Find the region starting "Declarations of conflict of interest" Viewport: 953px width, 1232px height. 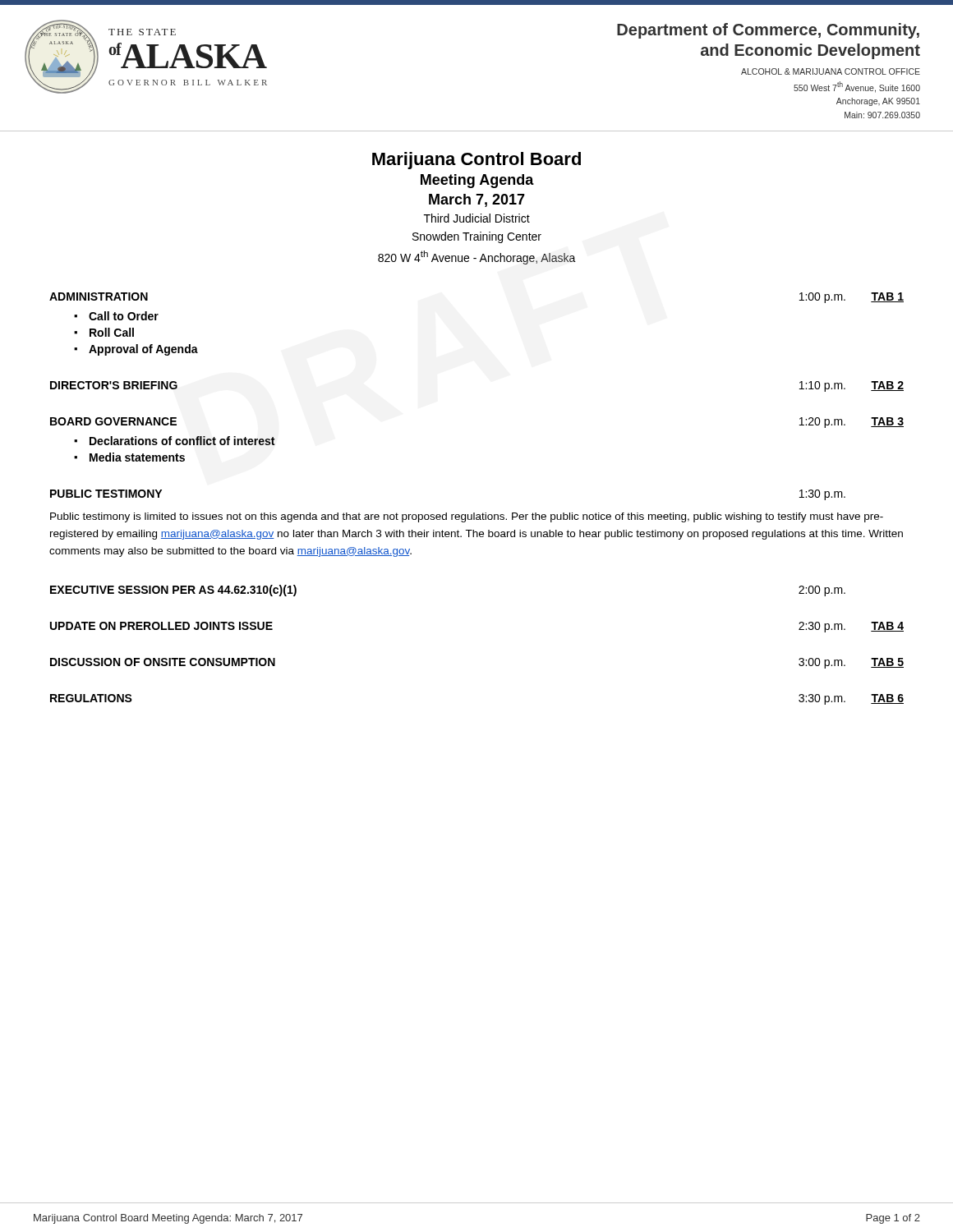coord(182,441)
